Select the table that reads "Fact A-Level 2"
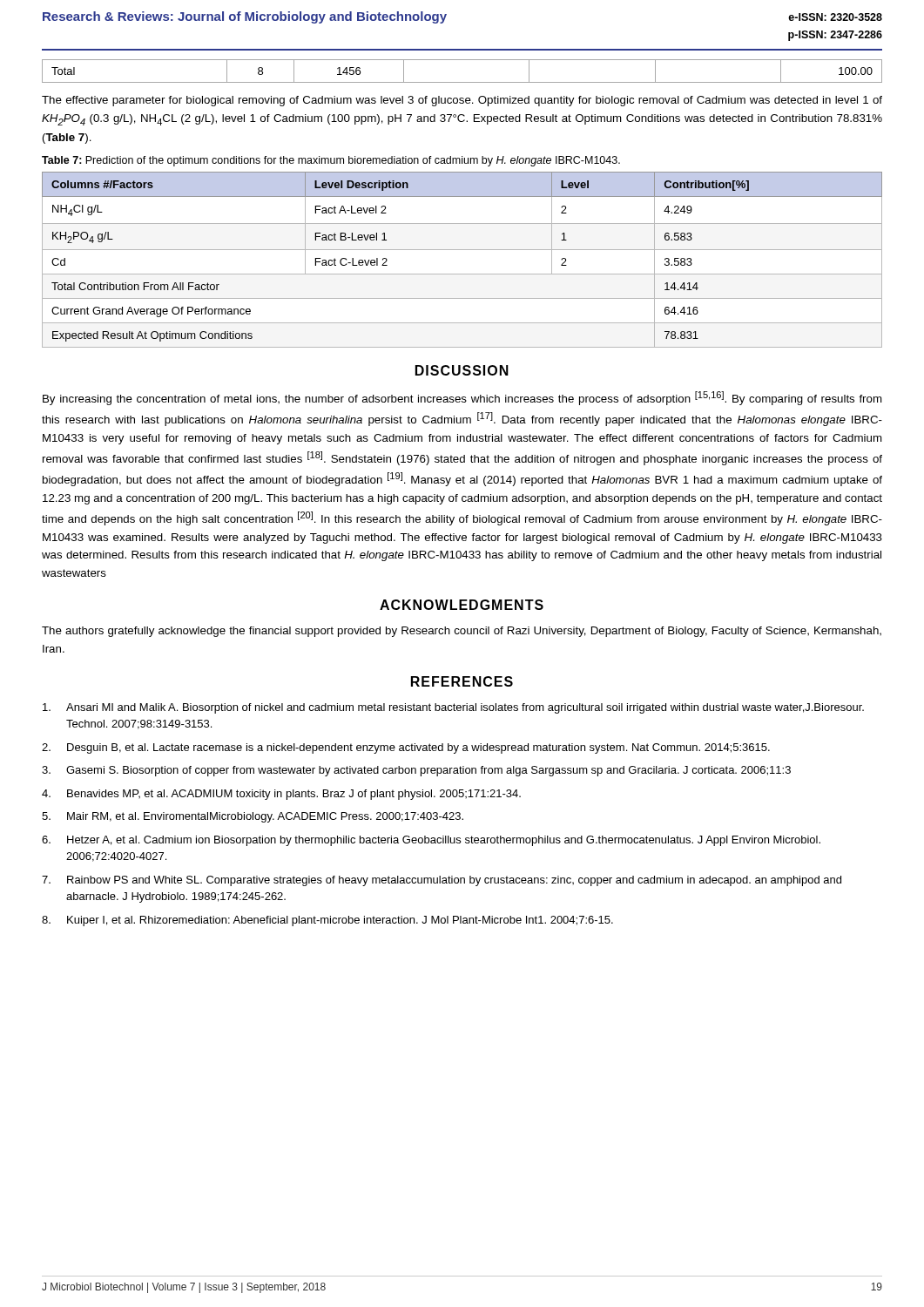The width and height of the screenshot is (924, 1307). 462,260
